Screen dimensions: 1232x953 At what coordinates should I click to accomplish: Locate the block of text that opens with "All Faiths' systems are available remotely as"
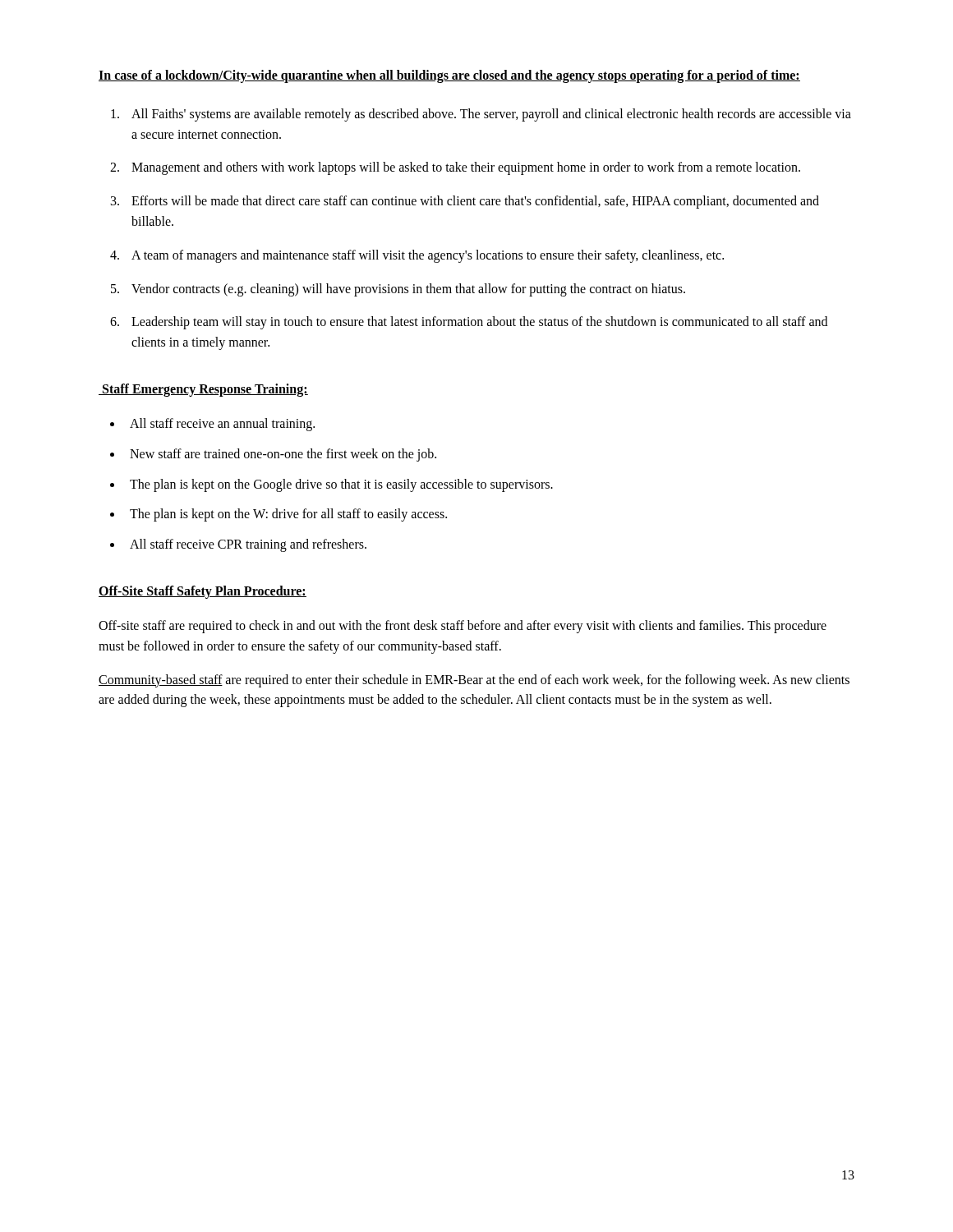point(489,124)
